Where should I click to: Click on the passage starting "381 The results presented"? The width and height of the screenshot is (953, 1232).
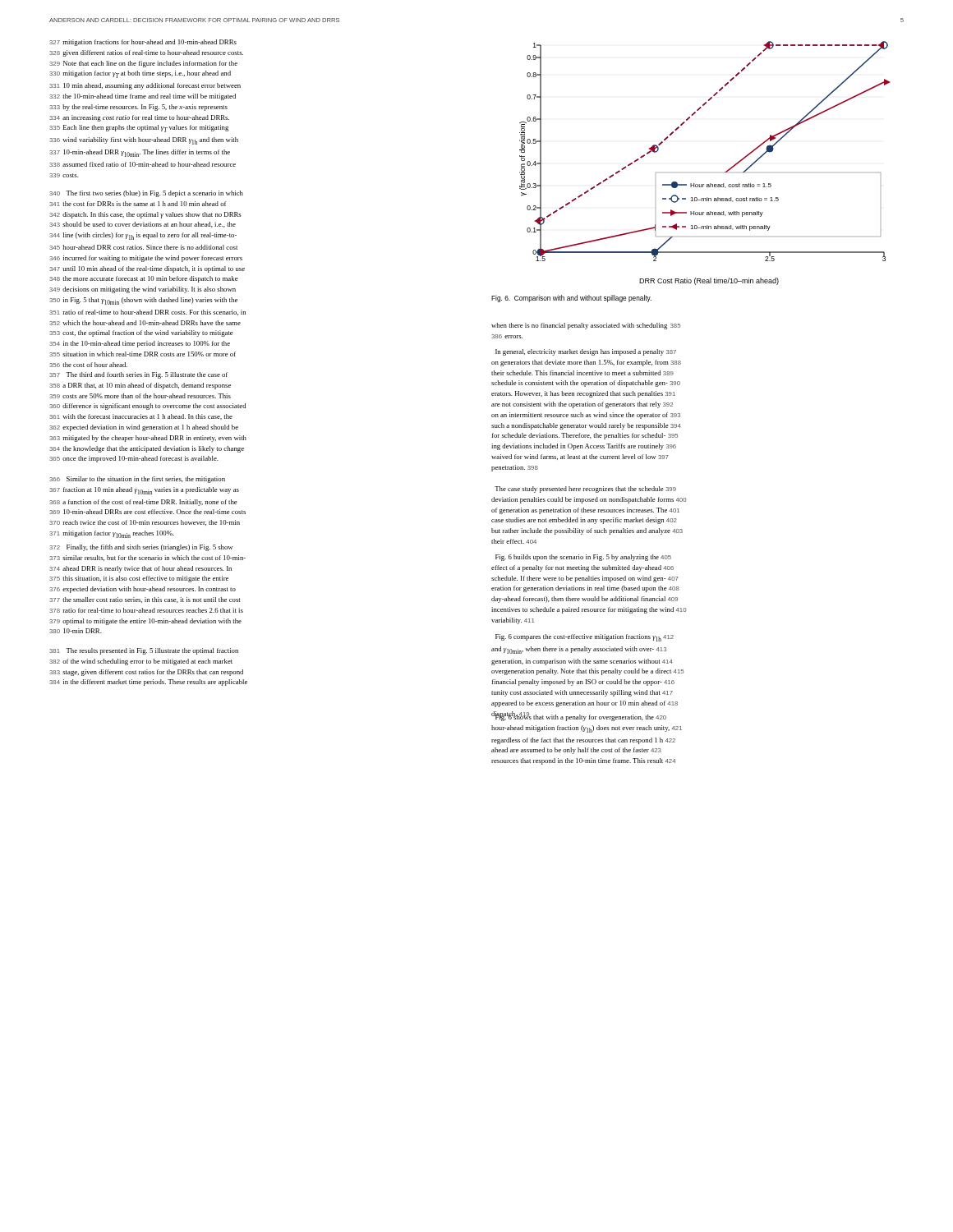[x=148, y=666]
